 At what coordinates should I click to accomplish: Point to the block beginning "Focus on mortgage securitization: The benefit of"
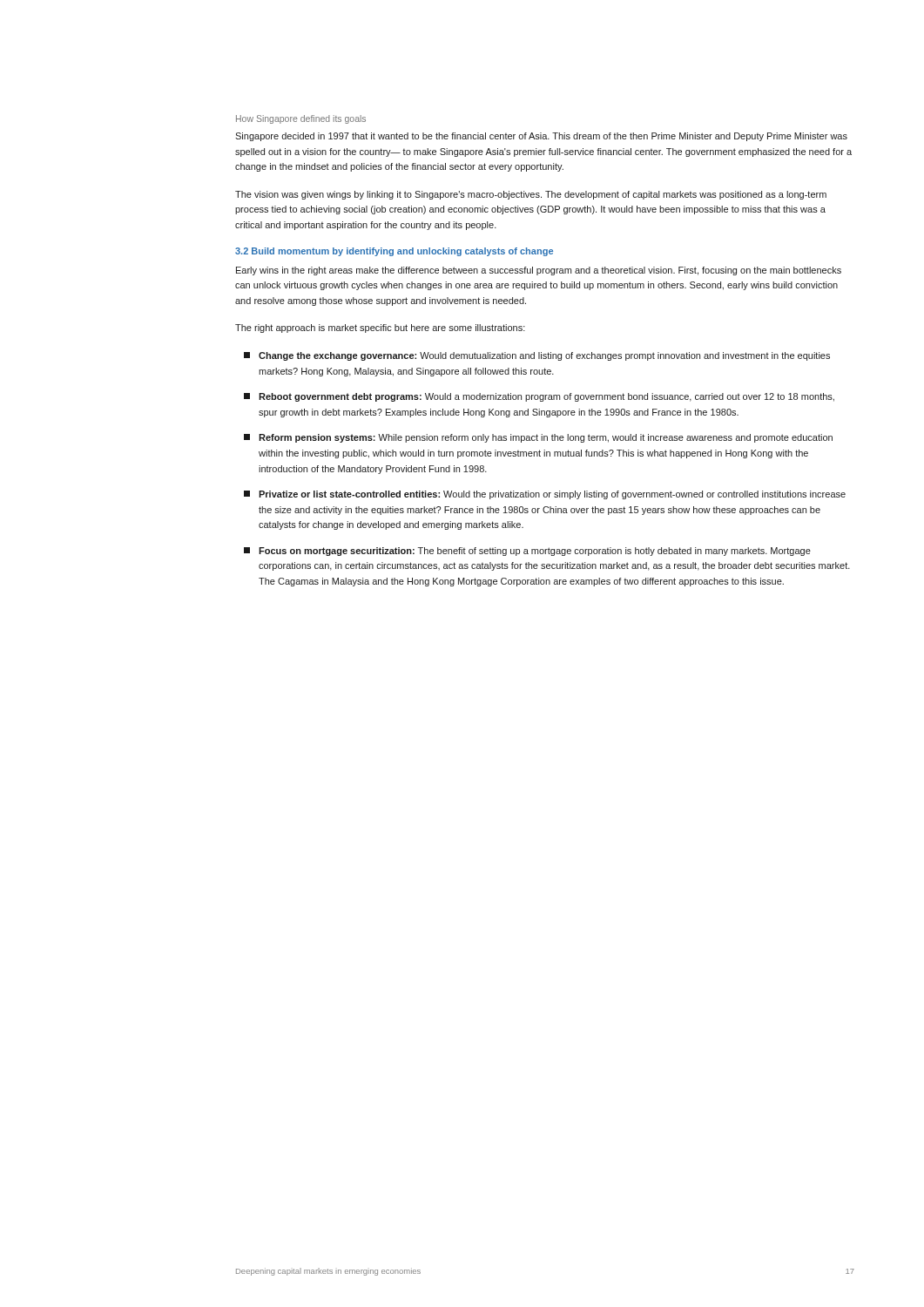point(549,567)
